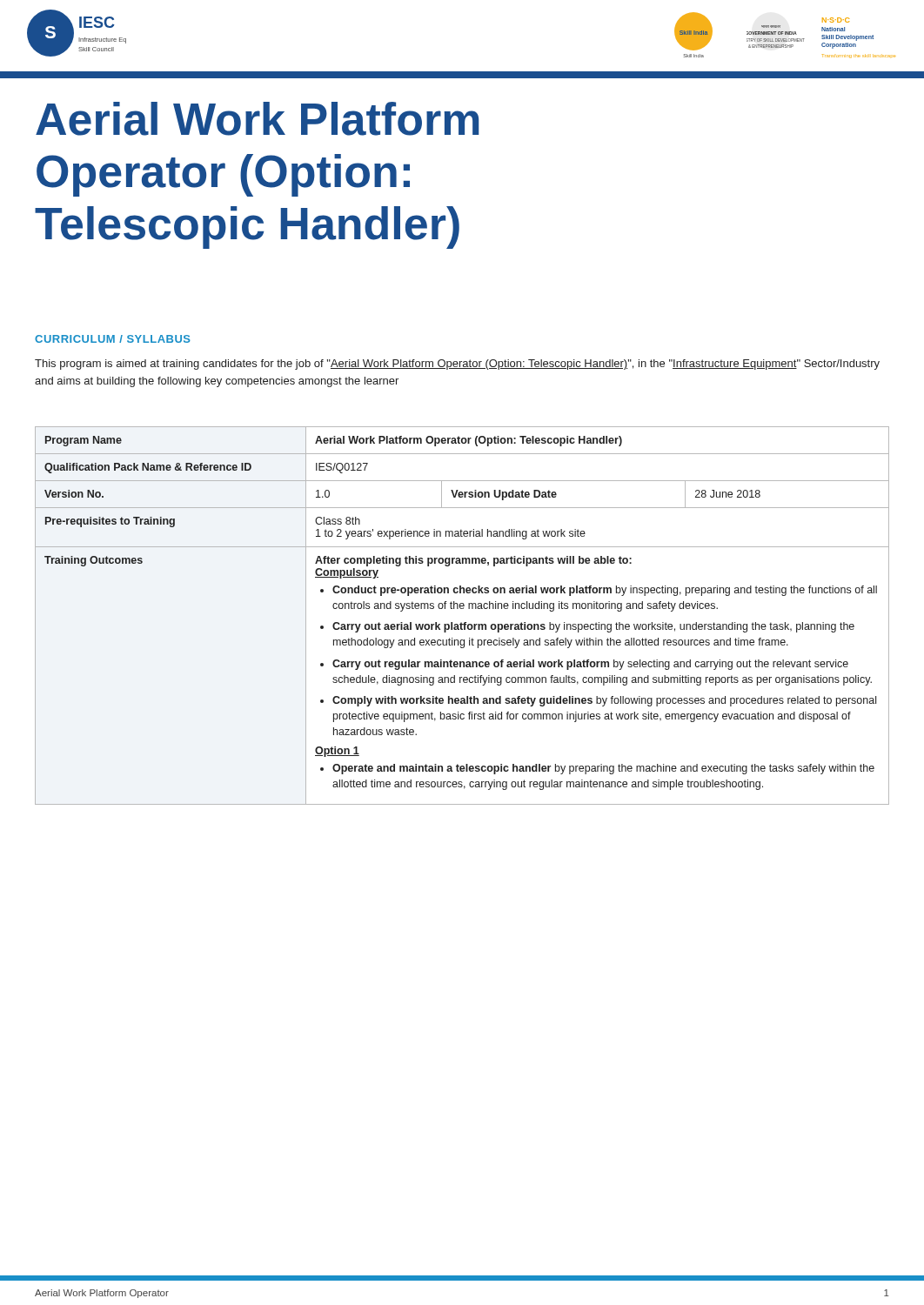Point to the block starting "Aerial Work PlatformOperator"

[x=258, y=119]
